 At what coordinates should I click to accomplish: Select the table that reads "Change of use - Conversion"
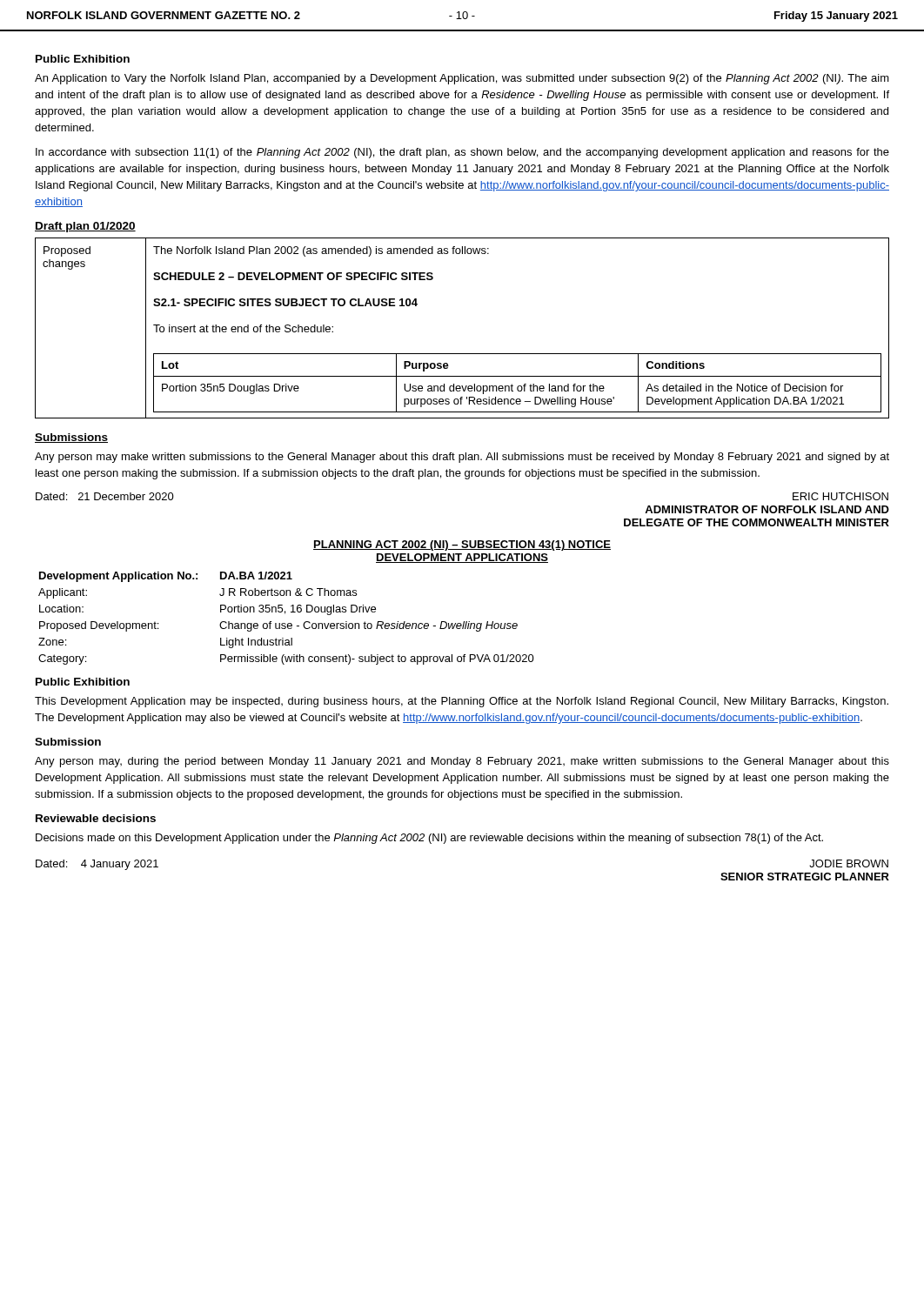click(462, 617)
